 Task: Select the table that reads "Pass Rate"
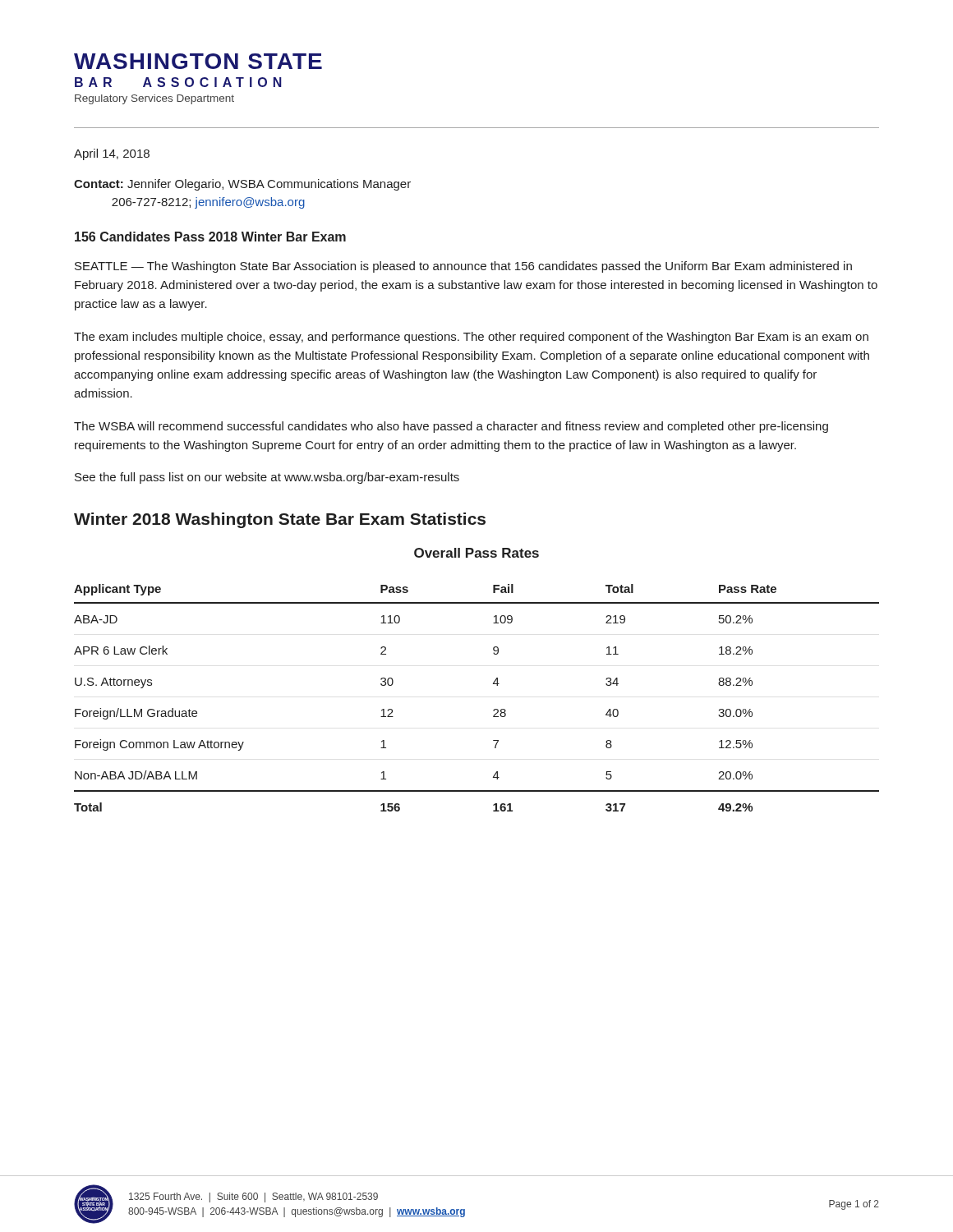click(x=476, y=699)
